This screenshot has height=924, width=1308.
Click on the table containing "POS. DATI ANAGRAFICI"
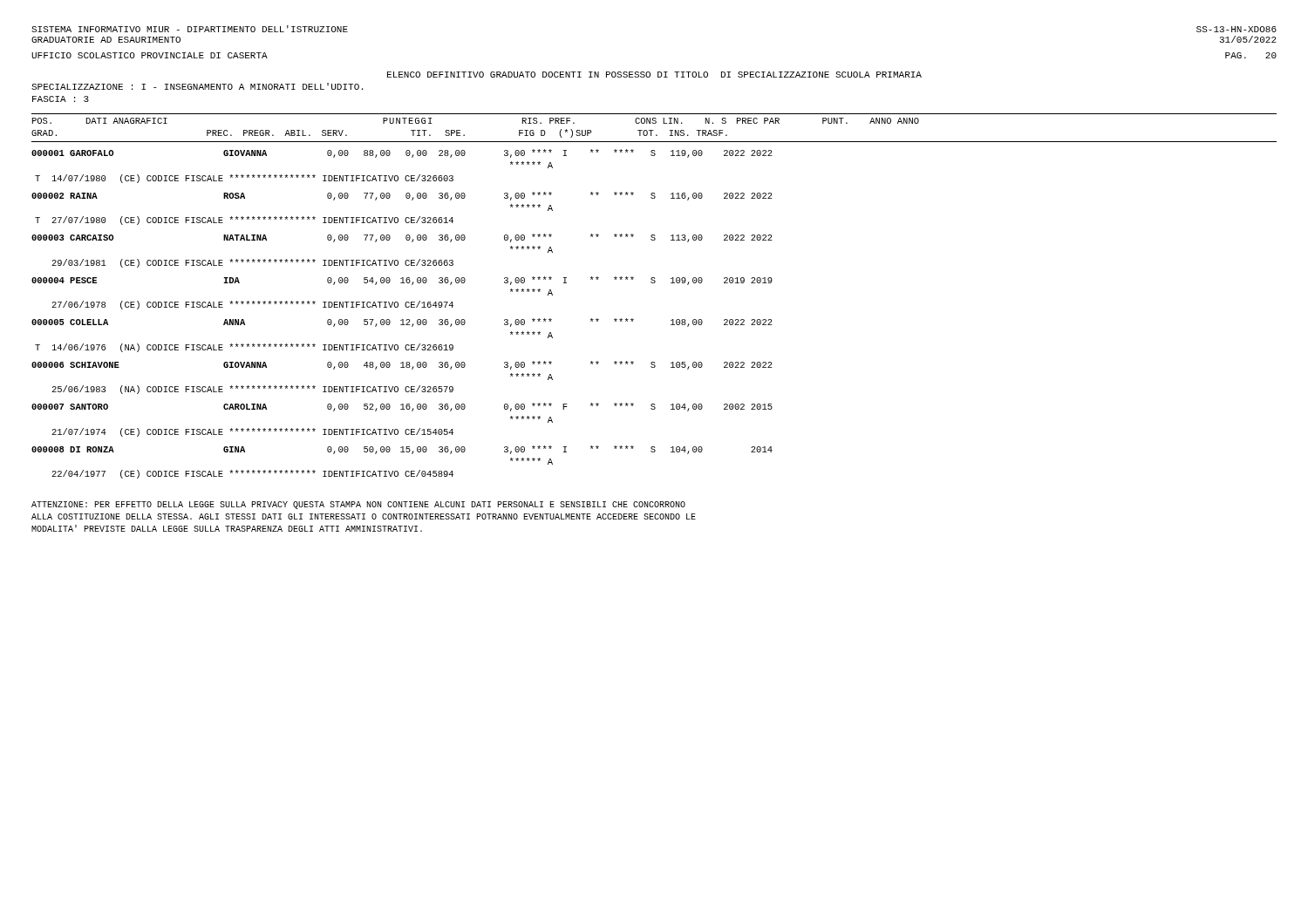(x=654, y=297)
